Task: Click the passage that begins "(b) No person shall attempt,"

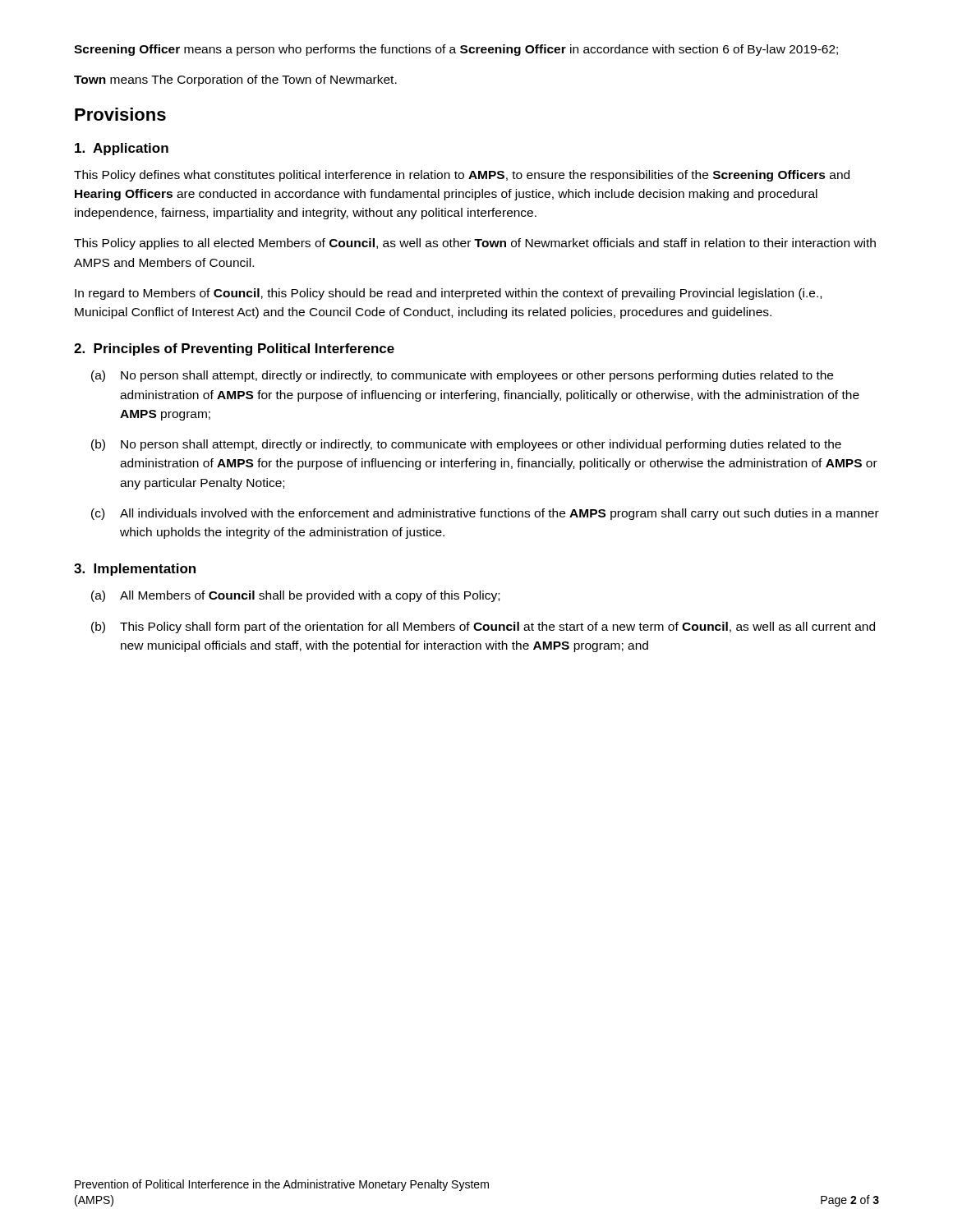Action: [485, 463]
